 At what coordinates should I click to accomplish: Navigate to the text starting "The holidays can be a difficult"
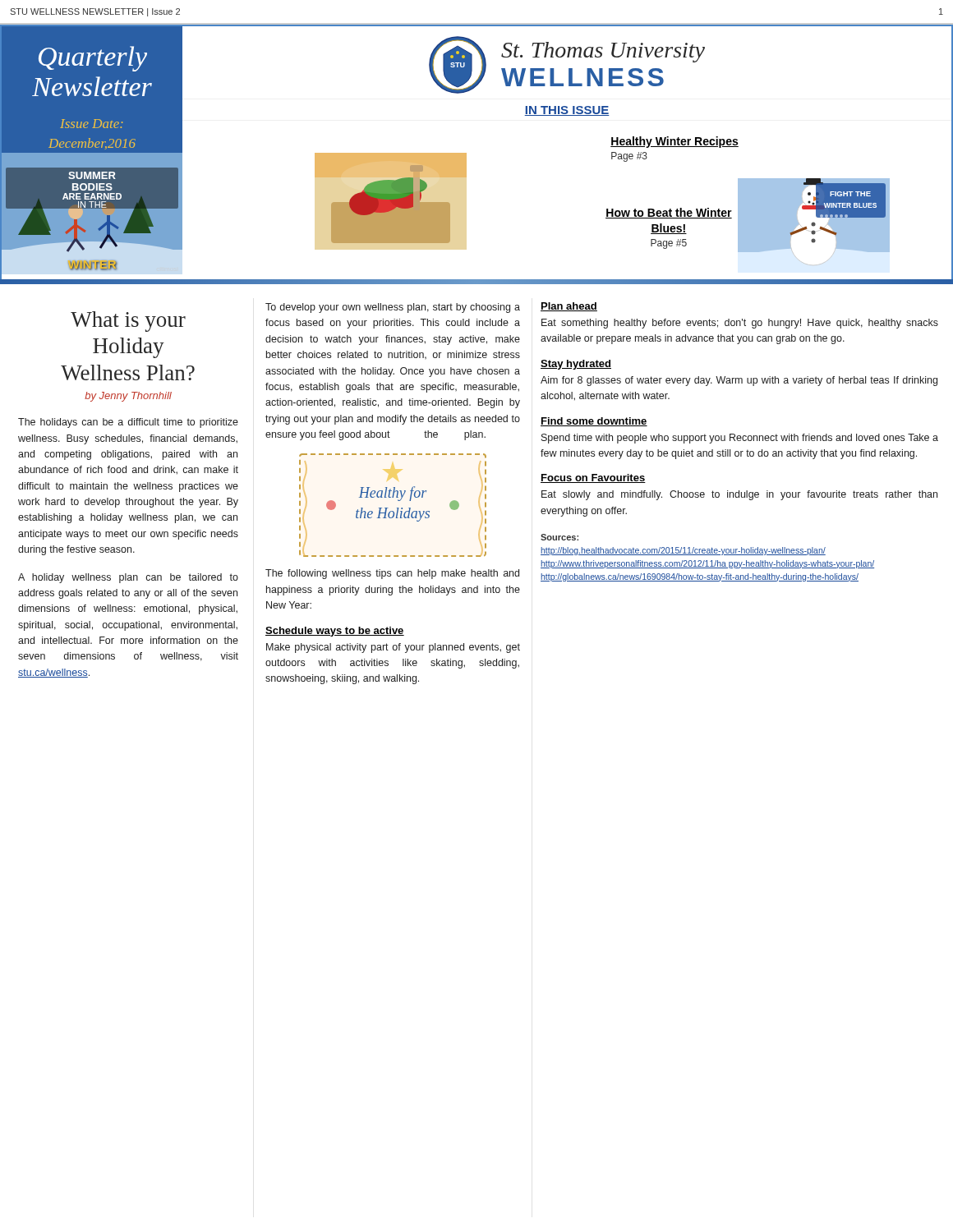point(128,486)
